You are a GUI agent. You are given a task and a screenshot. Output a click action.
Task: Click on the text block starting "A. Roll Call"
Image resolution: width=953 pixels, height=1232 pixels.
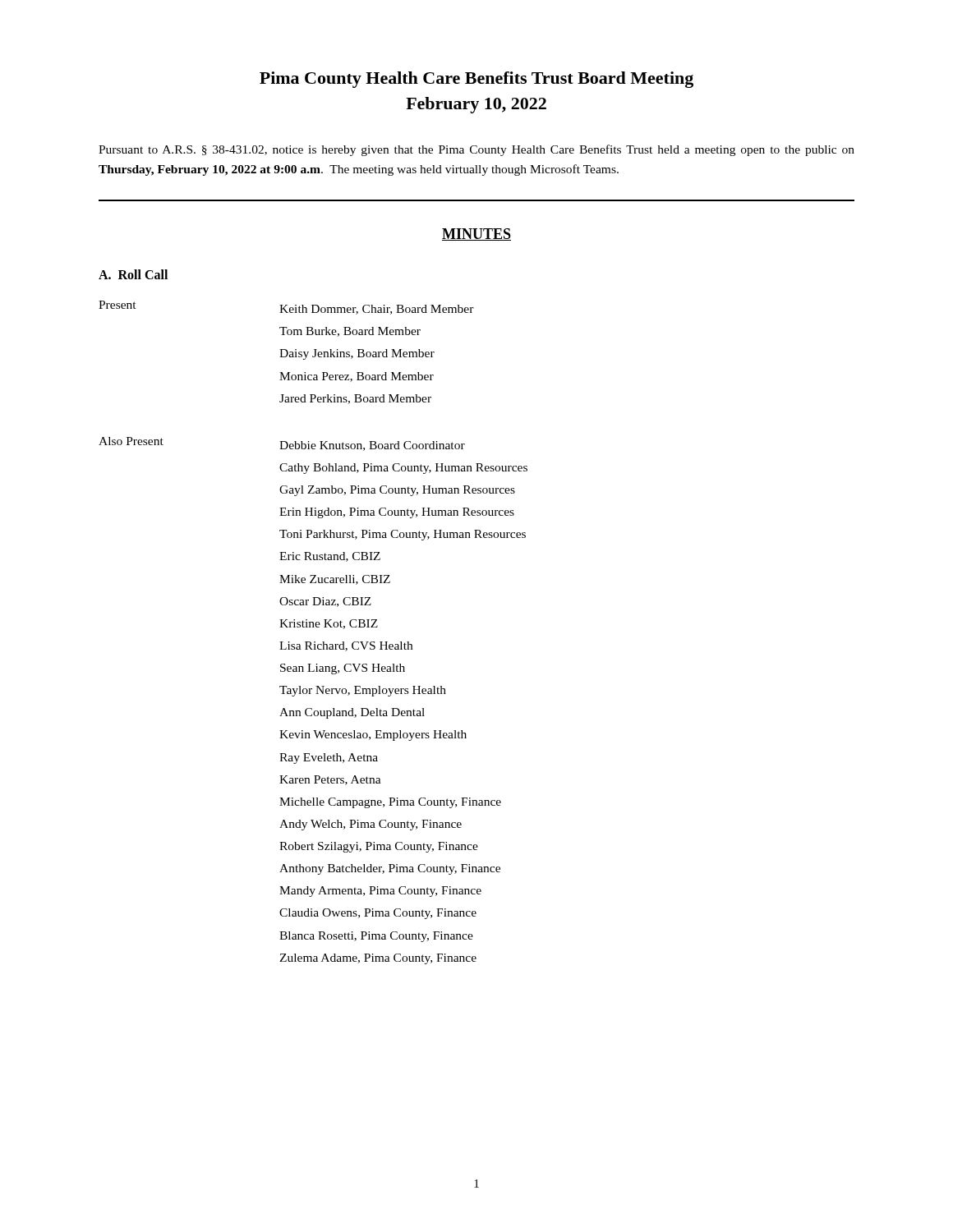click(x=133, y=275)
